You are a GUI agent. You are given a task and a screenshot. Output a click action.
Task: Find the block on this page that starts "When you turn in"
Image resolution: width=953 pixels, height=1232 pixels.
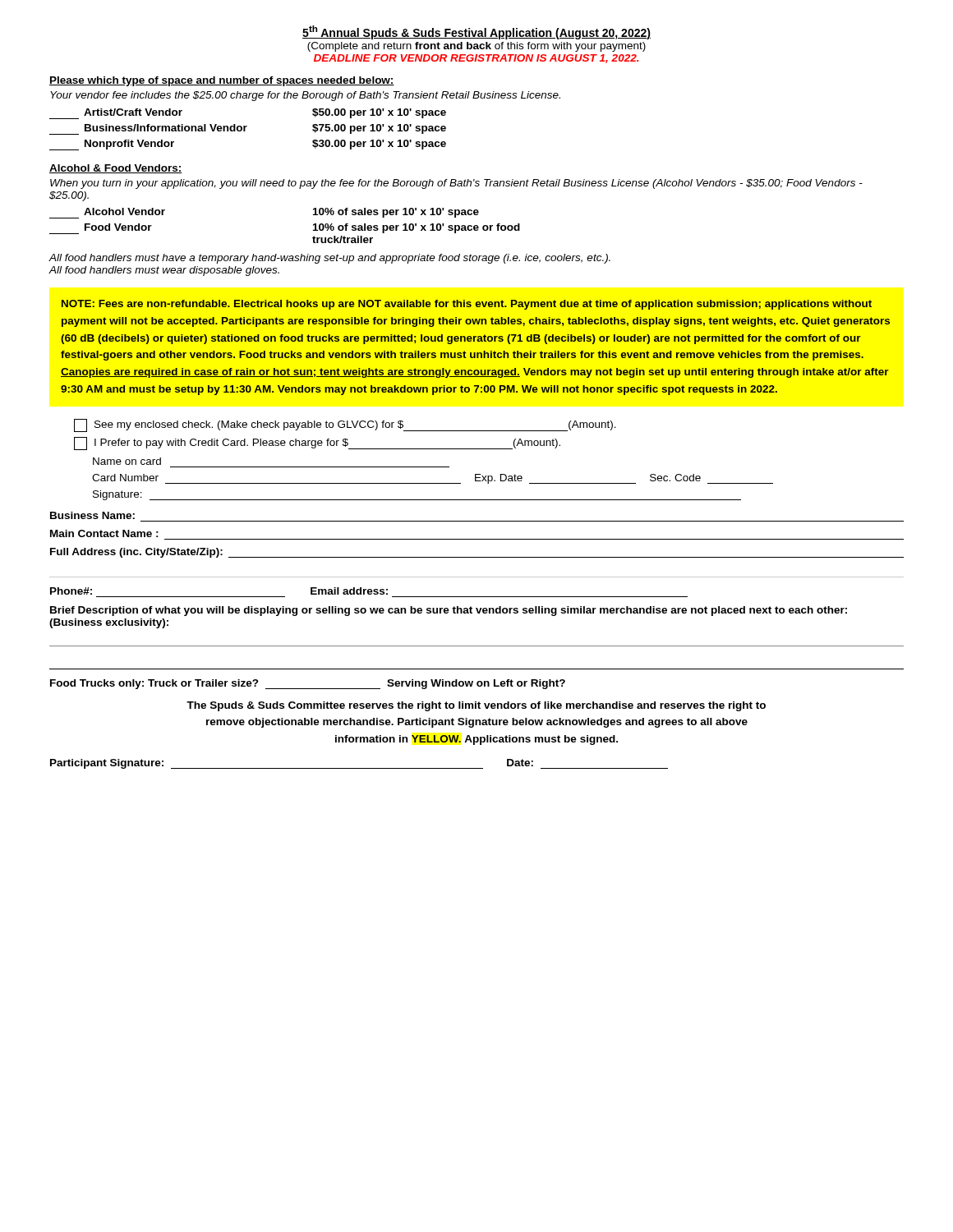tap(456, 189)
